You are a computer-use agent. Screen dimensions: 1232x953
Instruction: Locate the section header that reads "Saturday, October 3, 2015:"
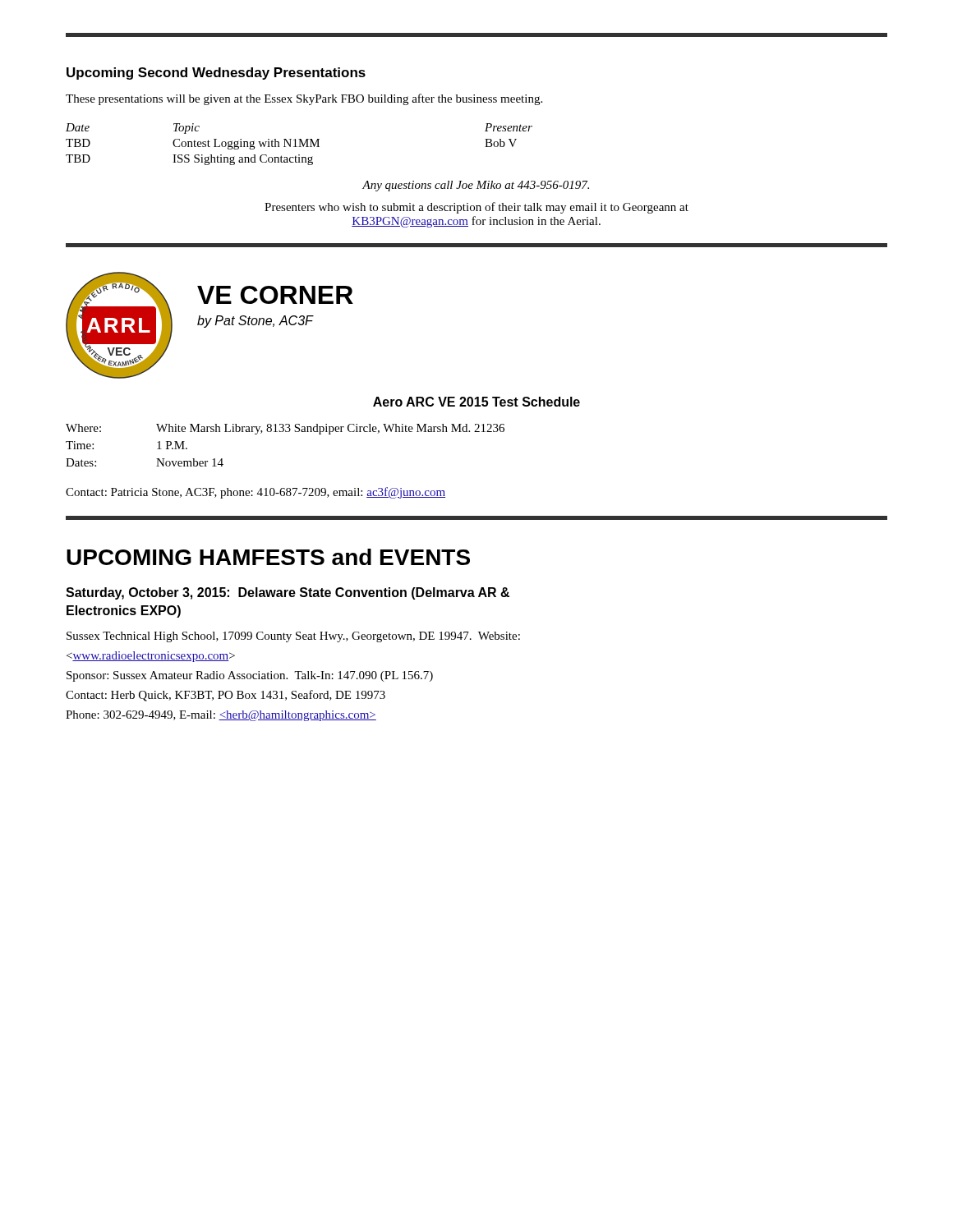pos(476,602)
